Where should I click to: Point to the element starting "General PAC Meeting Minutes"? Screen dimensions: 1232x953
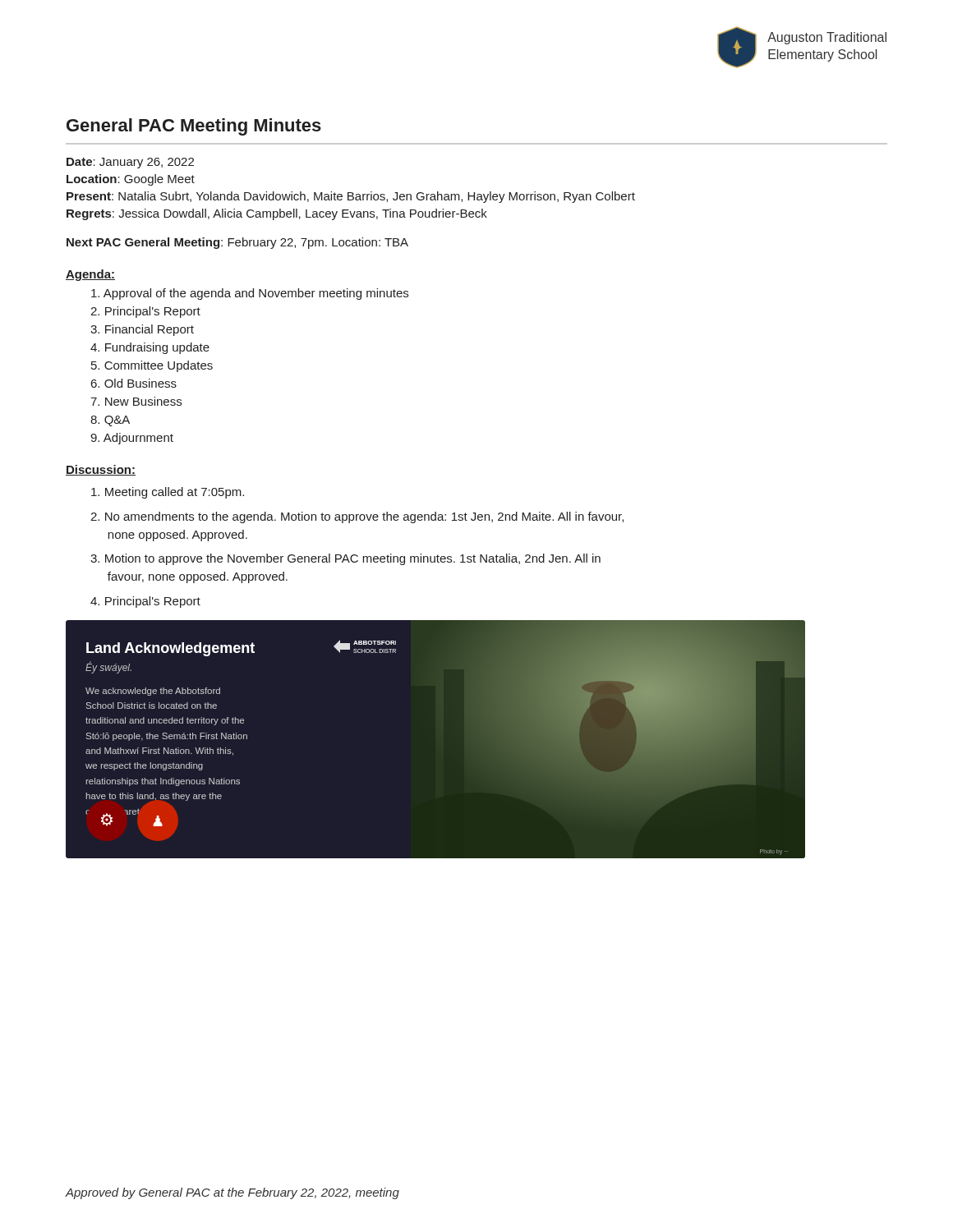(194, 125)
